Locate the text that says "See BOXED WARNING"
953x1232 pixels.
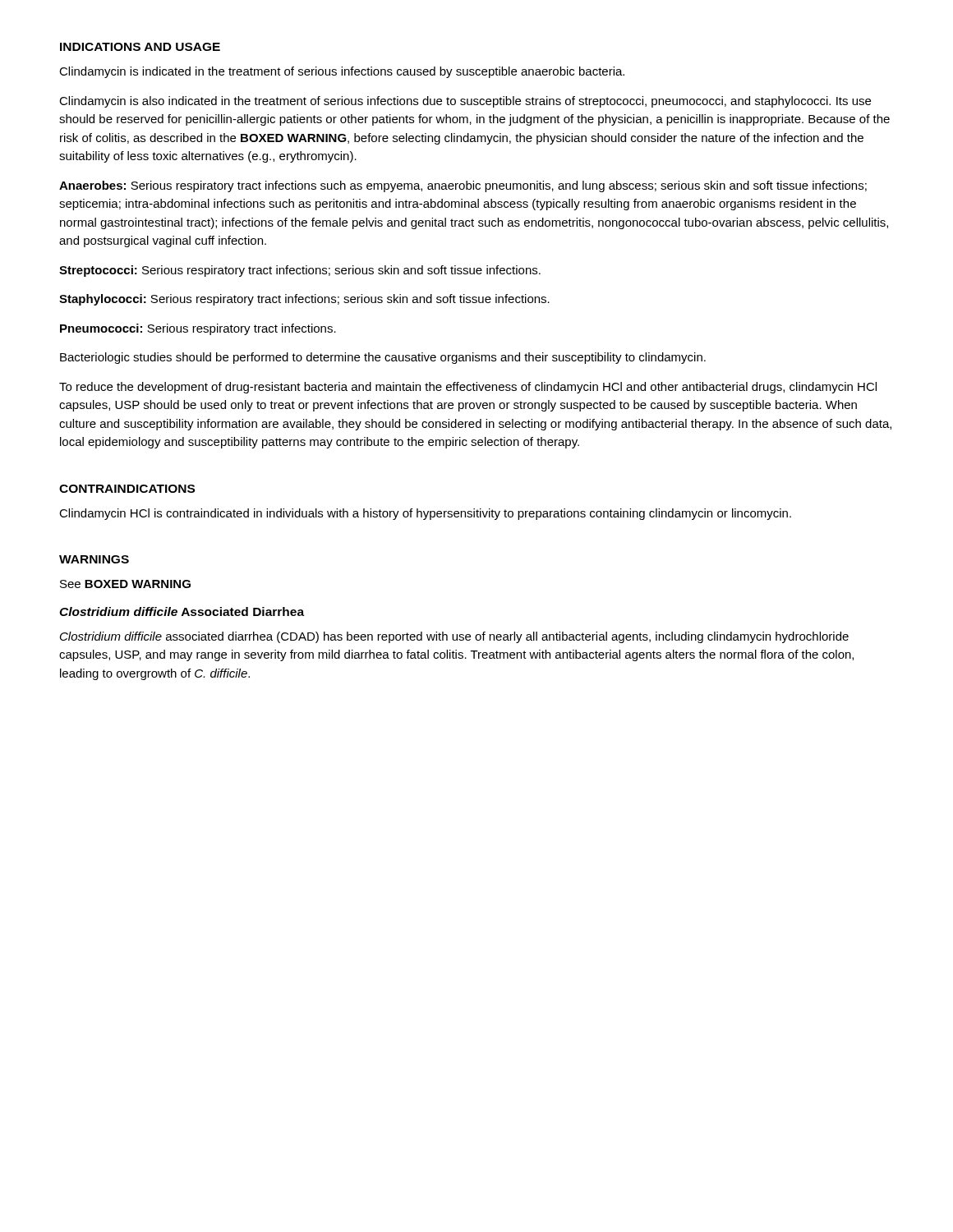click(125, 584)
